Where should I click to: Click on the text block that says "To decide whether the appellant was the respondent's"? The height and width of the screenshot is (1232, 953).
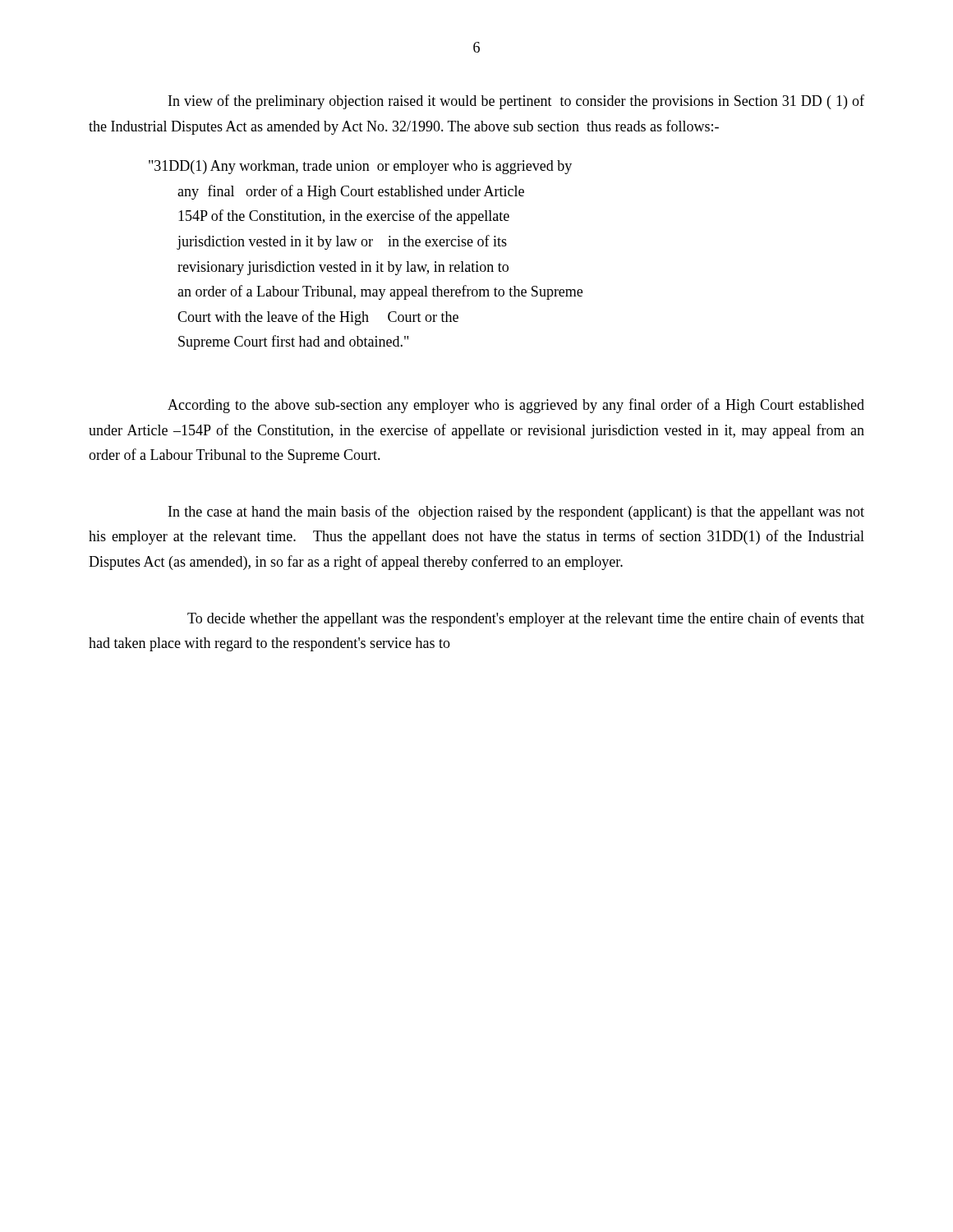pos(476,631)
